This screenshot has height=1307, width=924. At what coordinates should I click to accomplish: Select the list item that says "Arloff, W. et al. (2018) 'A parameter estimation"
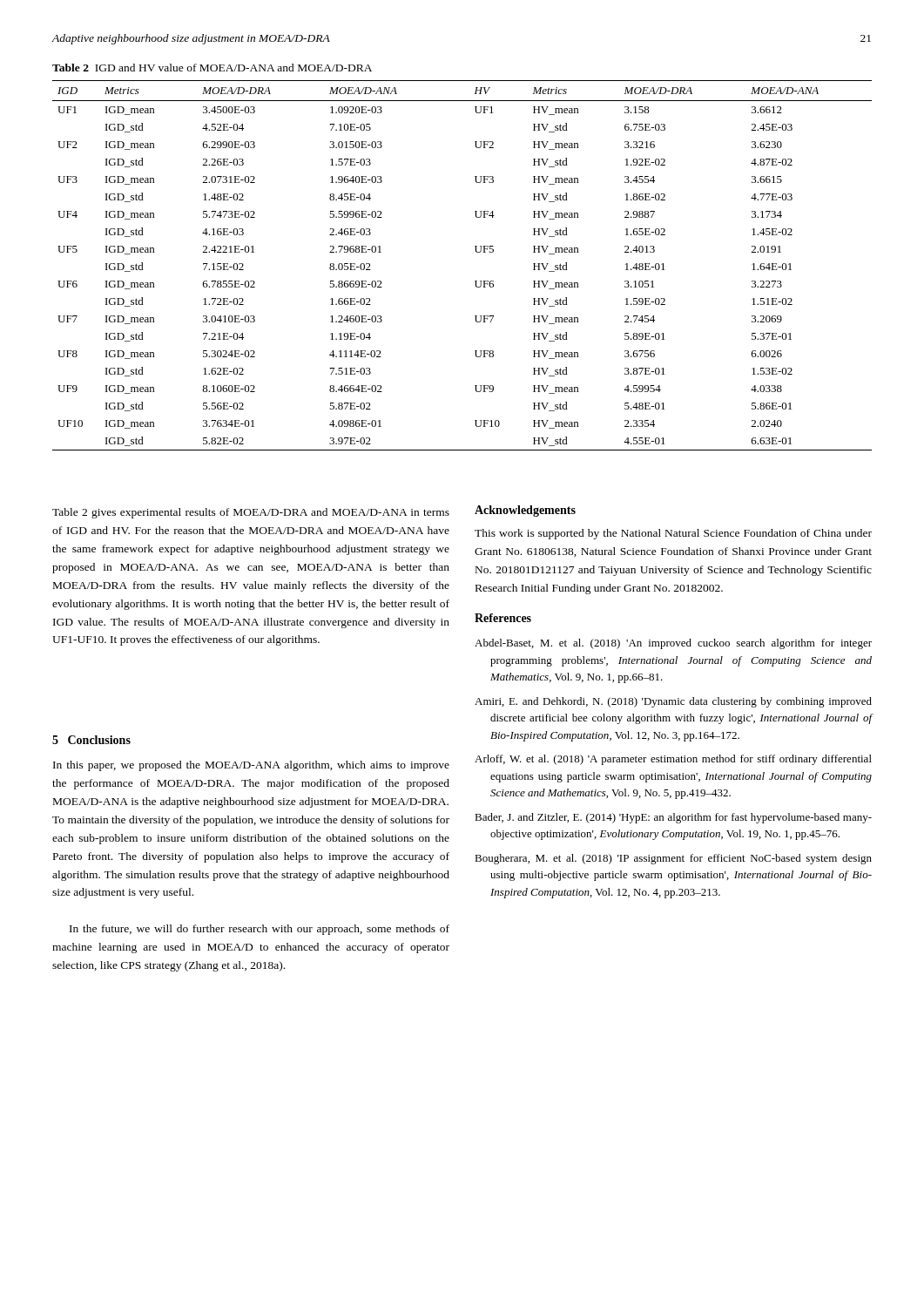(x=673, y=775)
